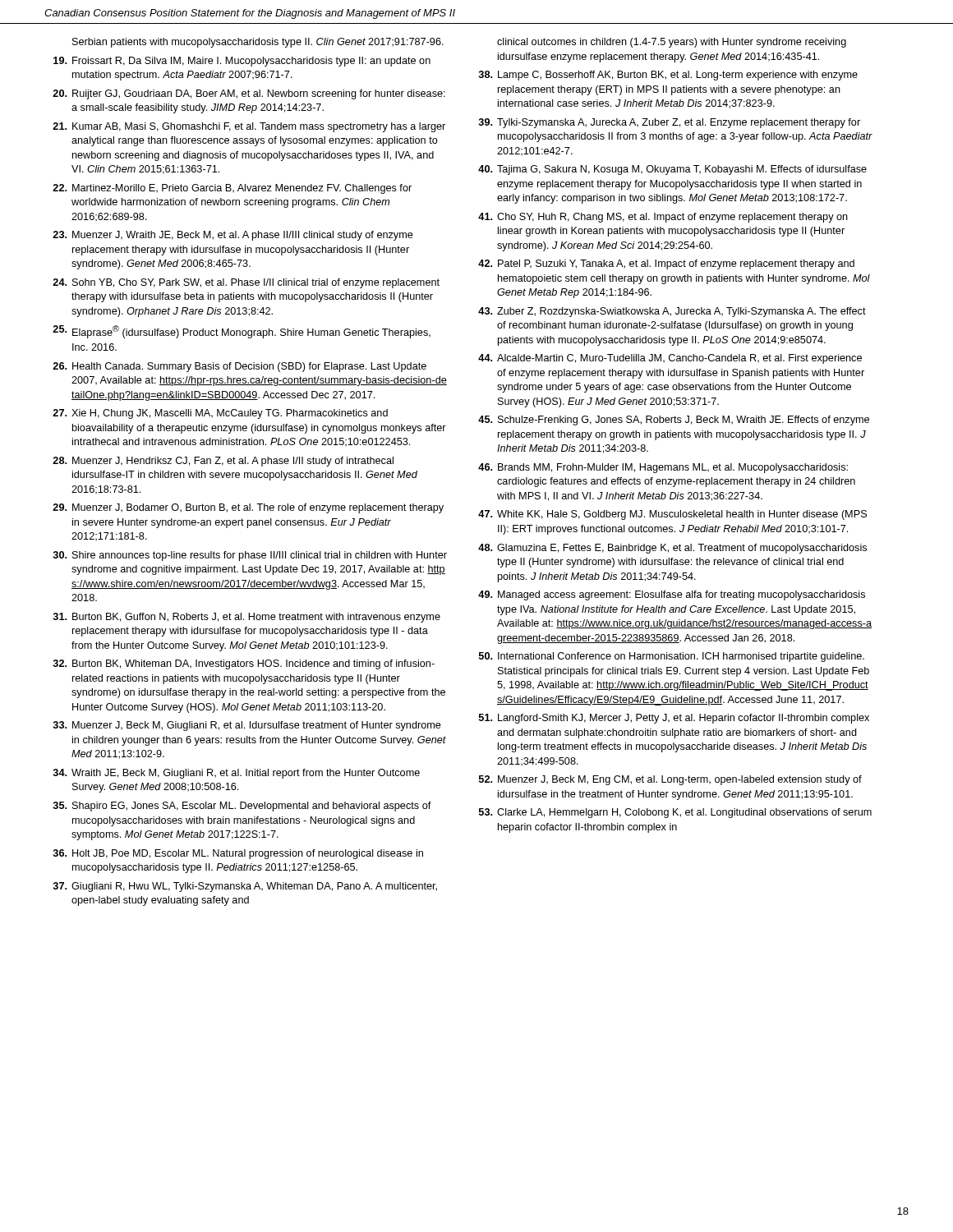Image resolution: width=953 pixels, height=1232 pixels.
Task: Point to the text starting "48. Glamuzina E, Fettes E, Bainbridge K,"
Action: [x=671, y=562]
